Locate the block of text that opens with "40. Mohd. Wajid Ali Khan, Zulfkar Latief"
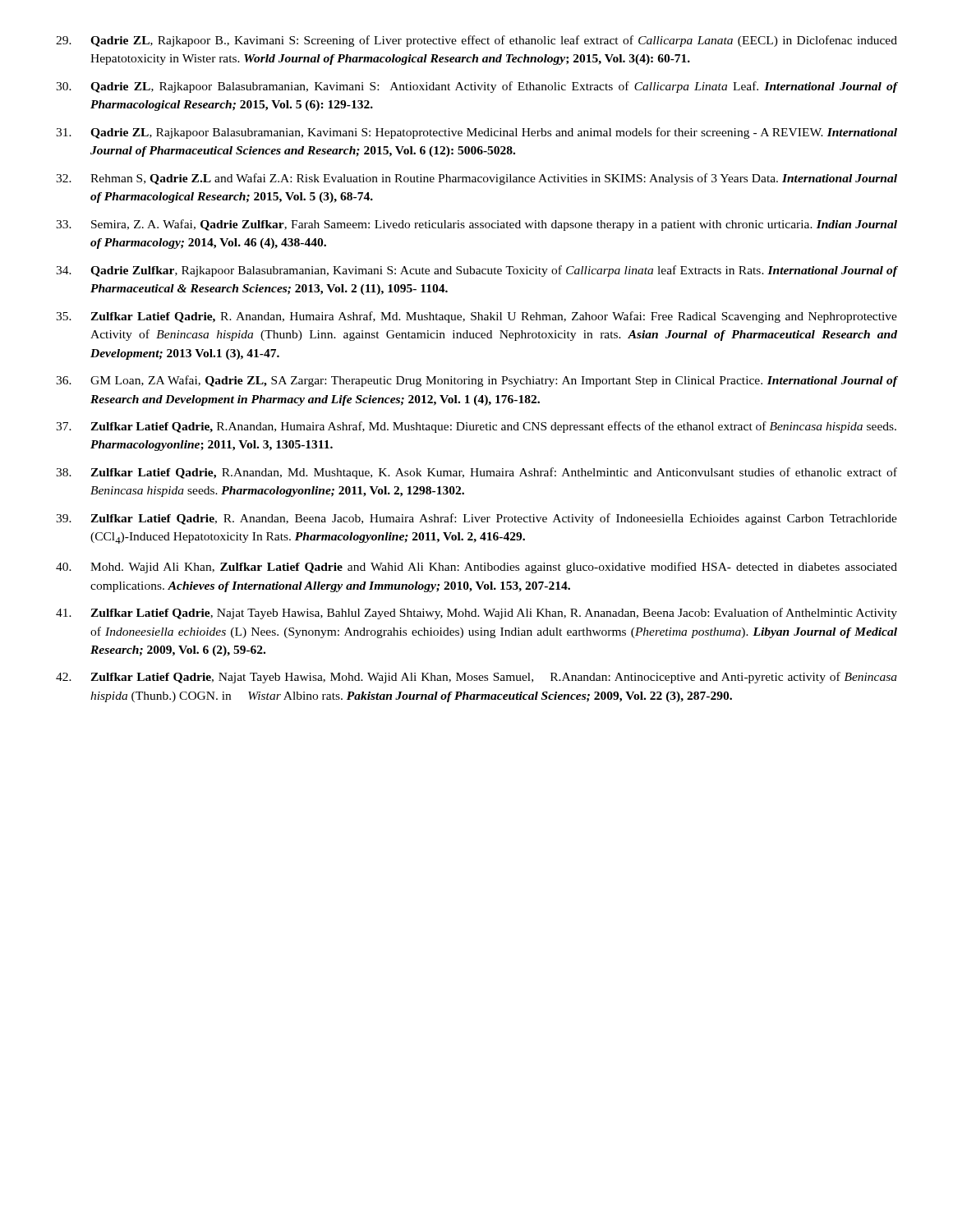The width and height of the screenshot is (953, 1232). 476,576
